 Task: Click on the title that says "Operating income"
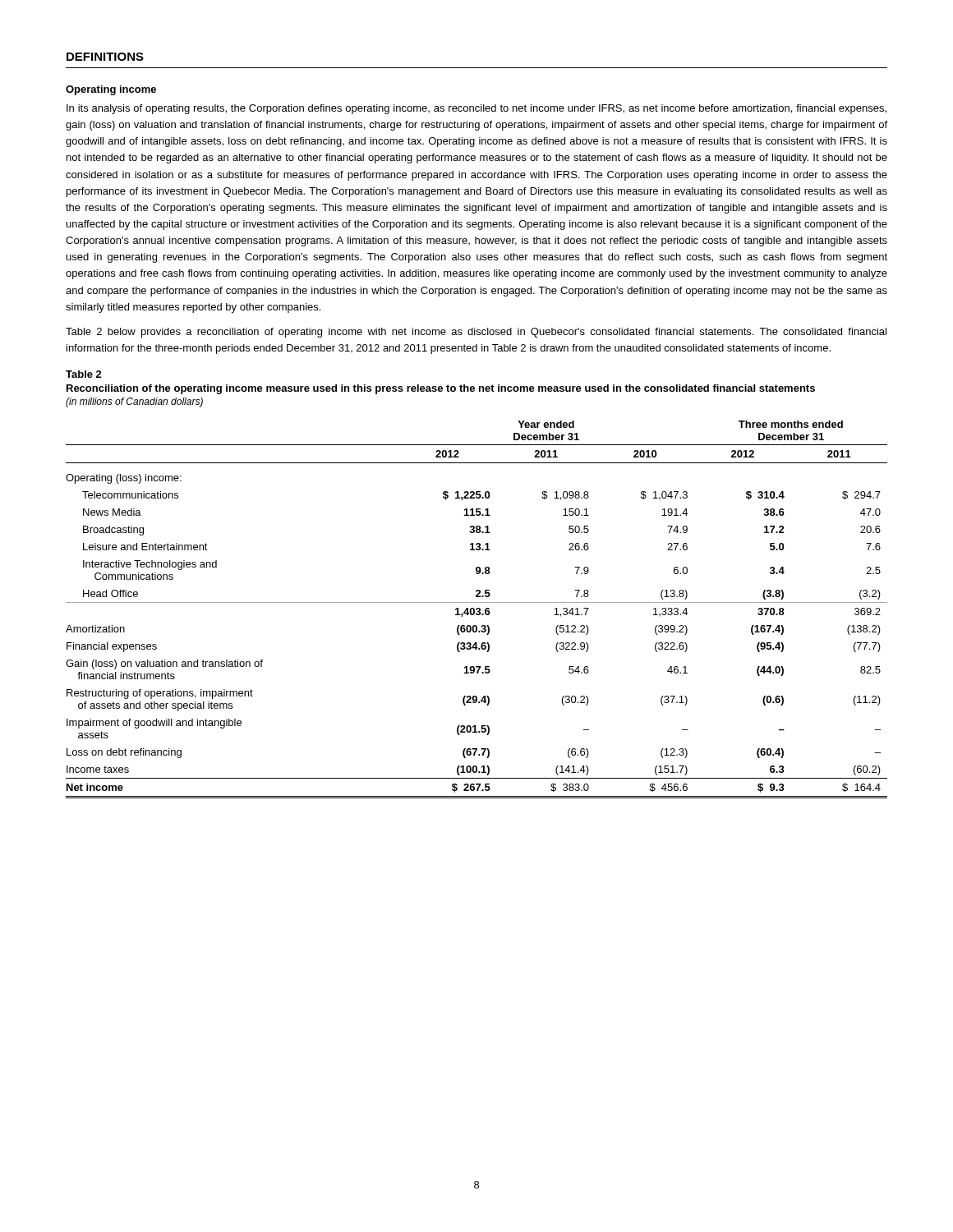click(x=111, y=89)
